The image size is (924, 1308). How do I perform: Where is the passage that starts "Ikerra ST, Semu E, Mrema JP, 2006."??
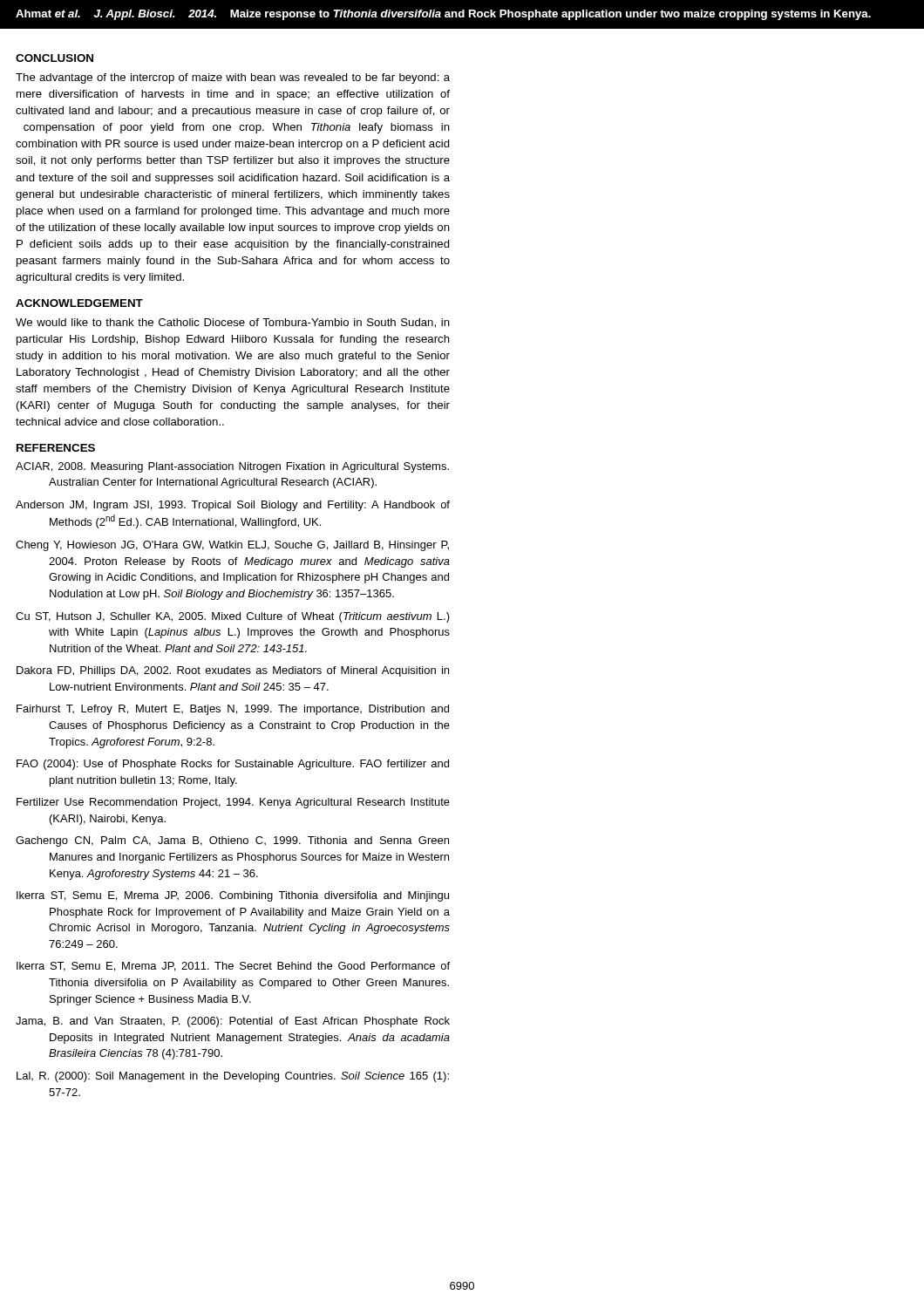pos(233,920)
